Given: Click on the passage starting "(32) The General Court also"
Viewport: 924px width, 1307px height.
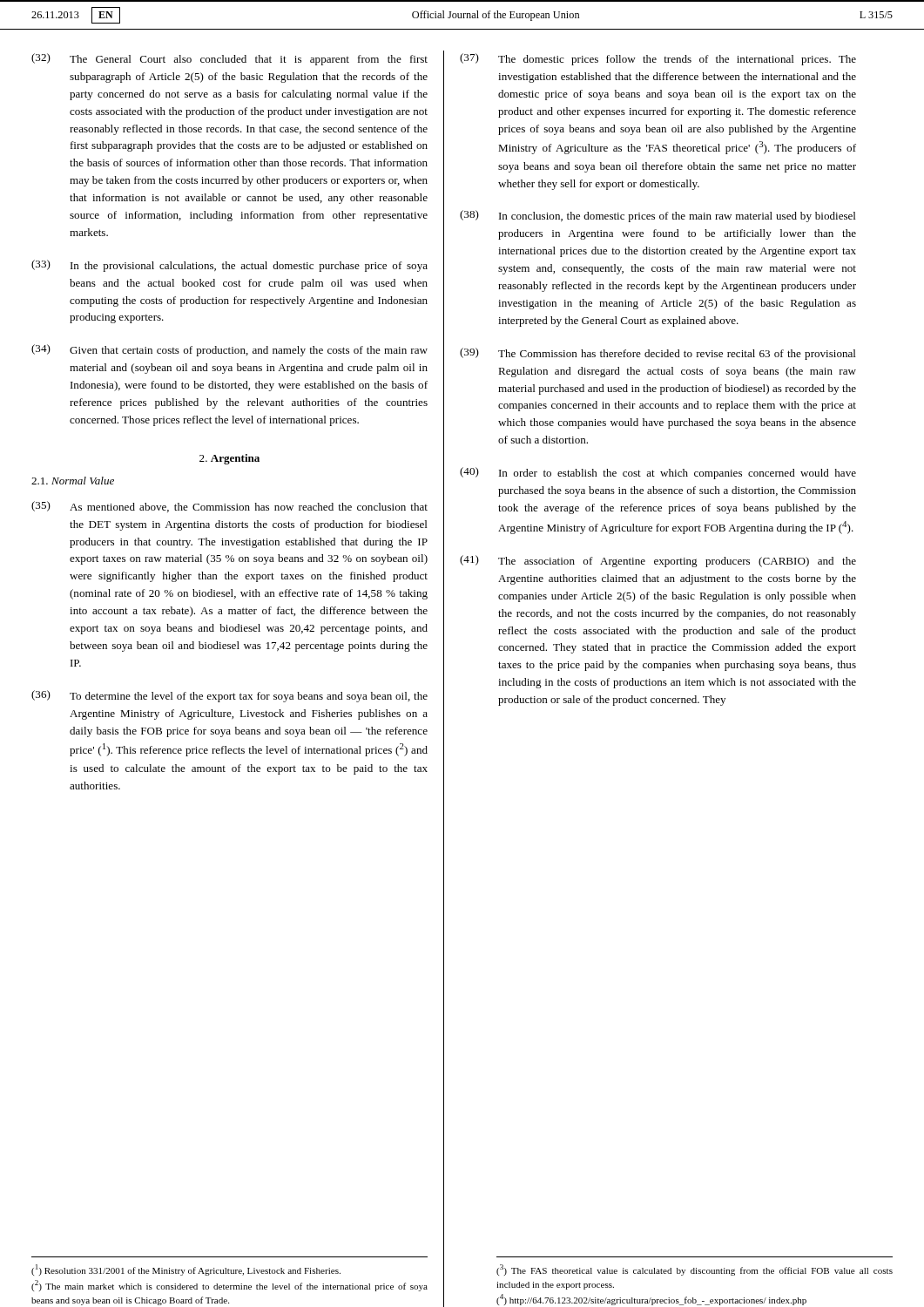Looking at the screenshot, I should pos(229,146).
